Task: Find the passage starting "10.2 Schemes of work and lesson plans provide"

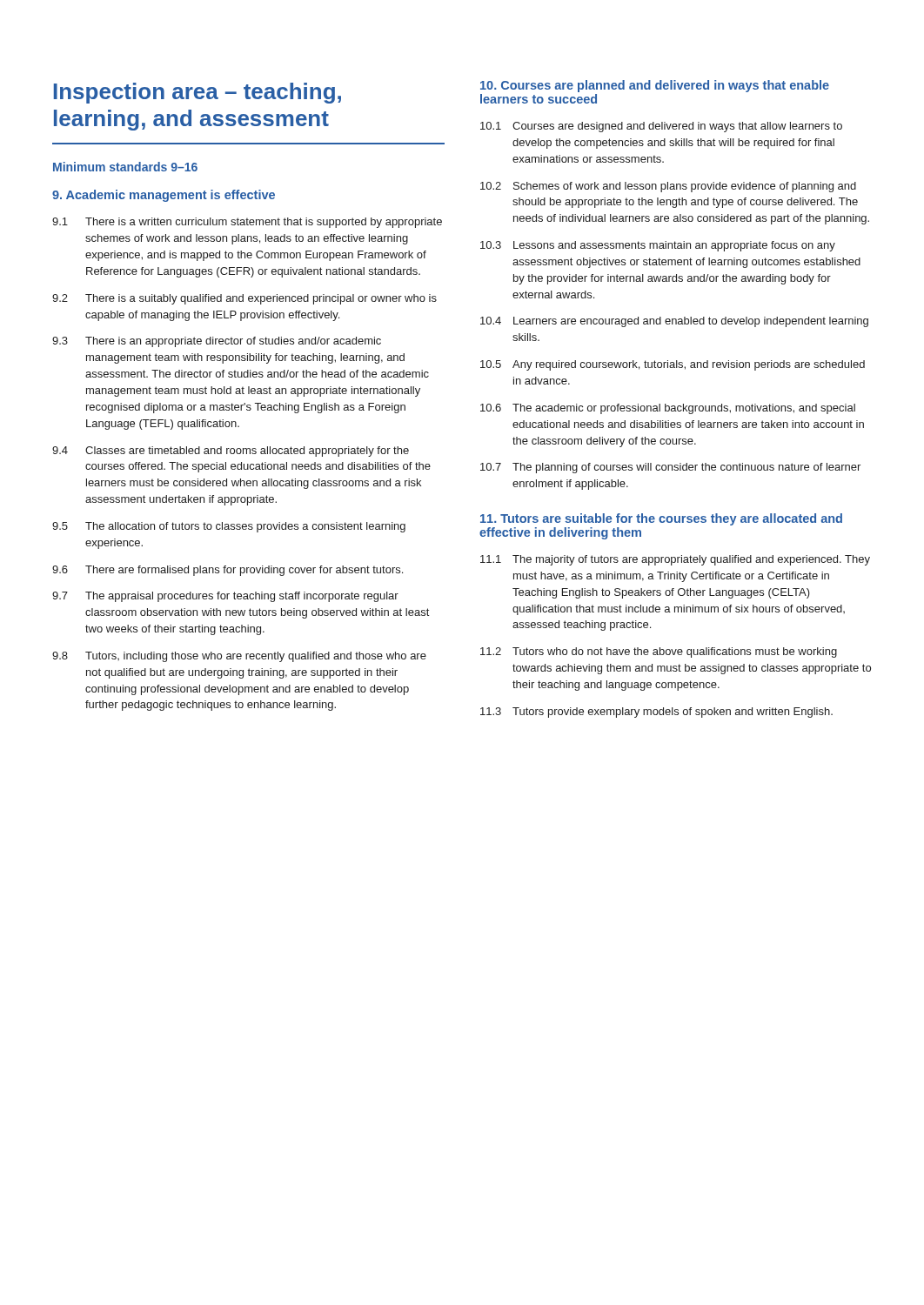Action: point(676,203)
